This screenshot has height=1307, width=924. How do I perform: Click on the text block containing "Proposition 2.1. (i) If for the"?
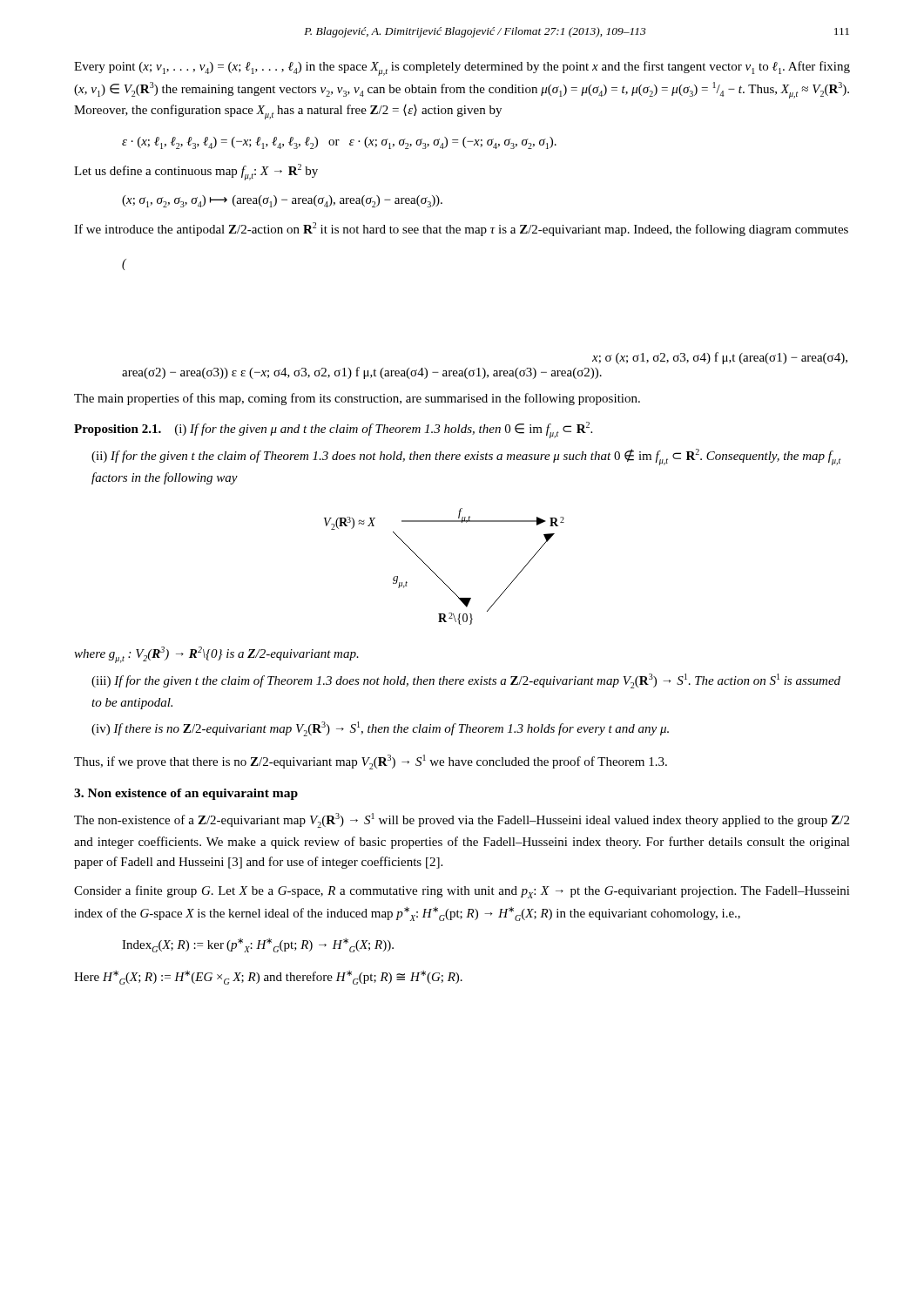tap(334, 429)
